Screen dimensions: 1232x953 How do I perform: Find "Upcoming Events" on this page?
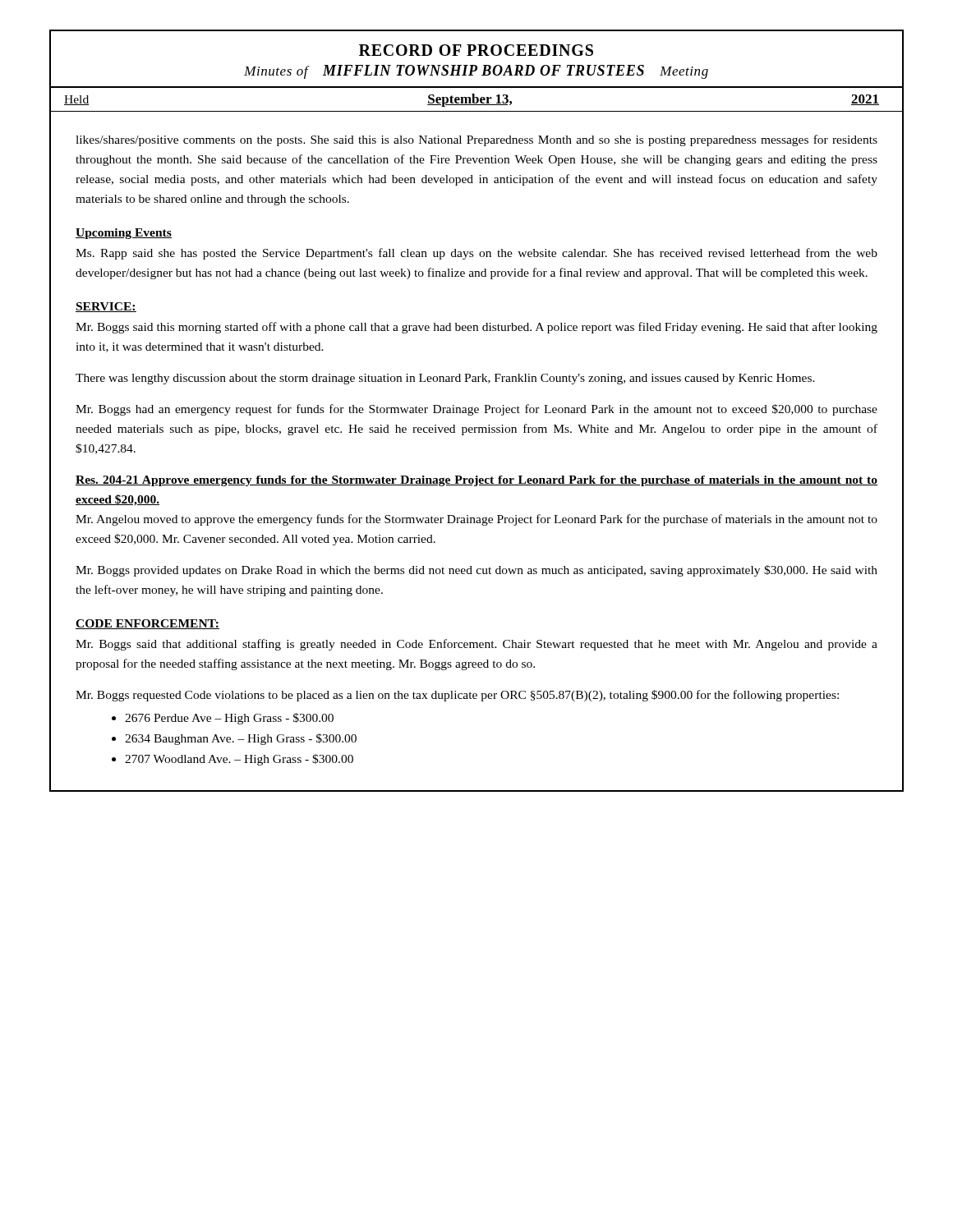[x=124, y=232]
